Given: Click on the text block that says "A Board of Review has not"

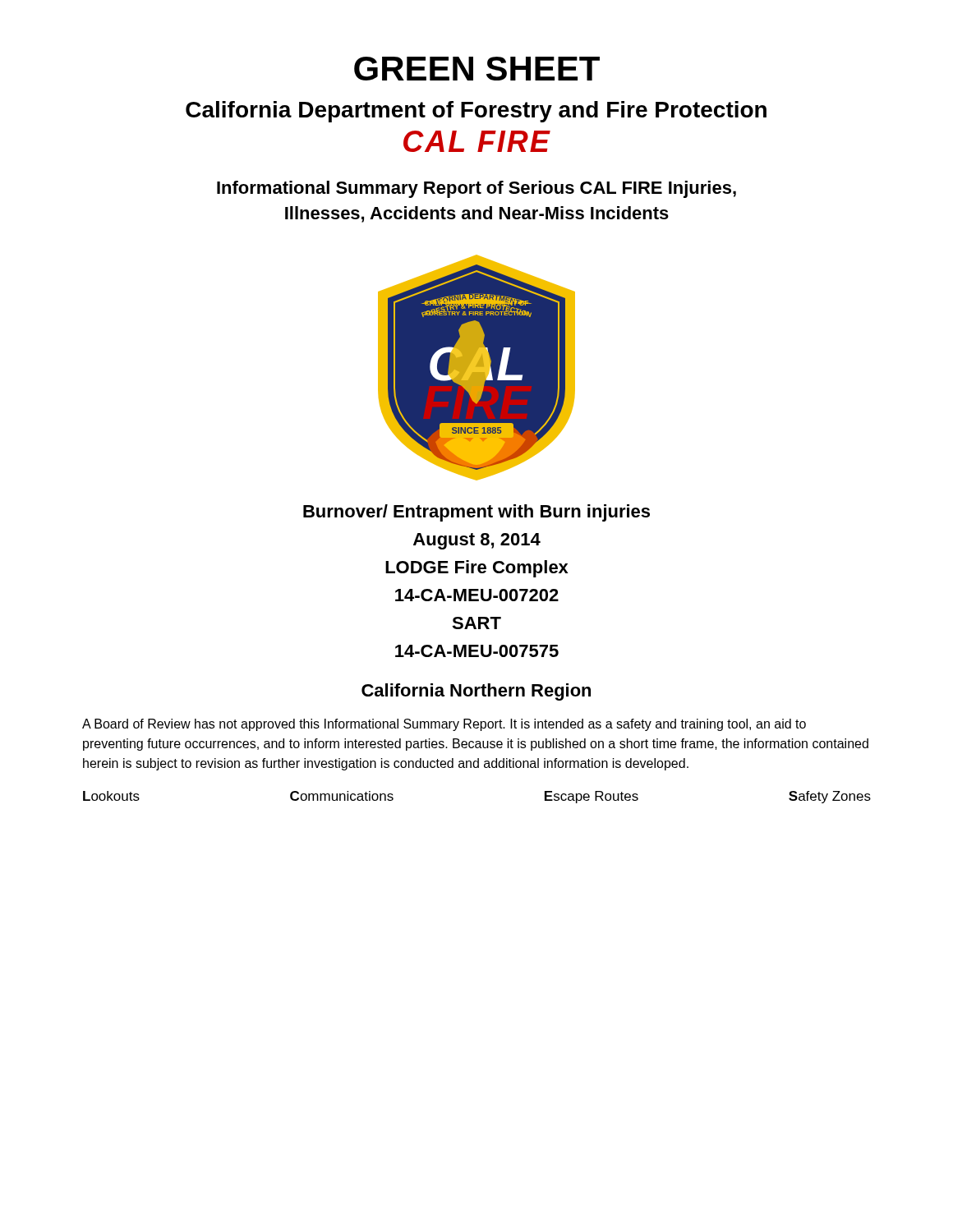Looking at the screenshot, I should click(x=476, y=743).
